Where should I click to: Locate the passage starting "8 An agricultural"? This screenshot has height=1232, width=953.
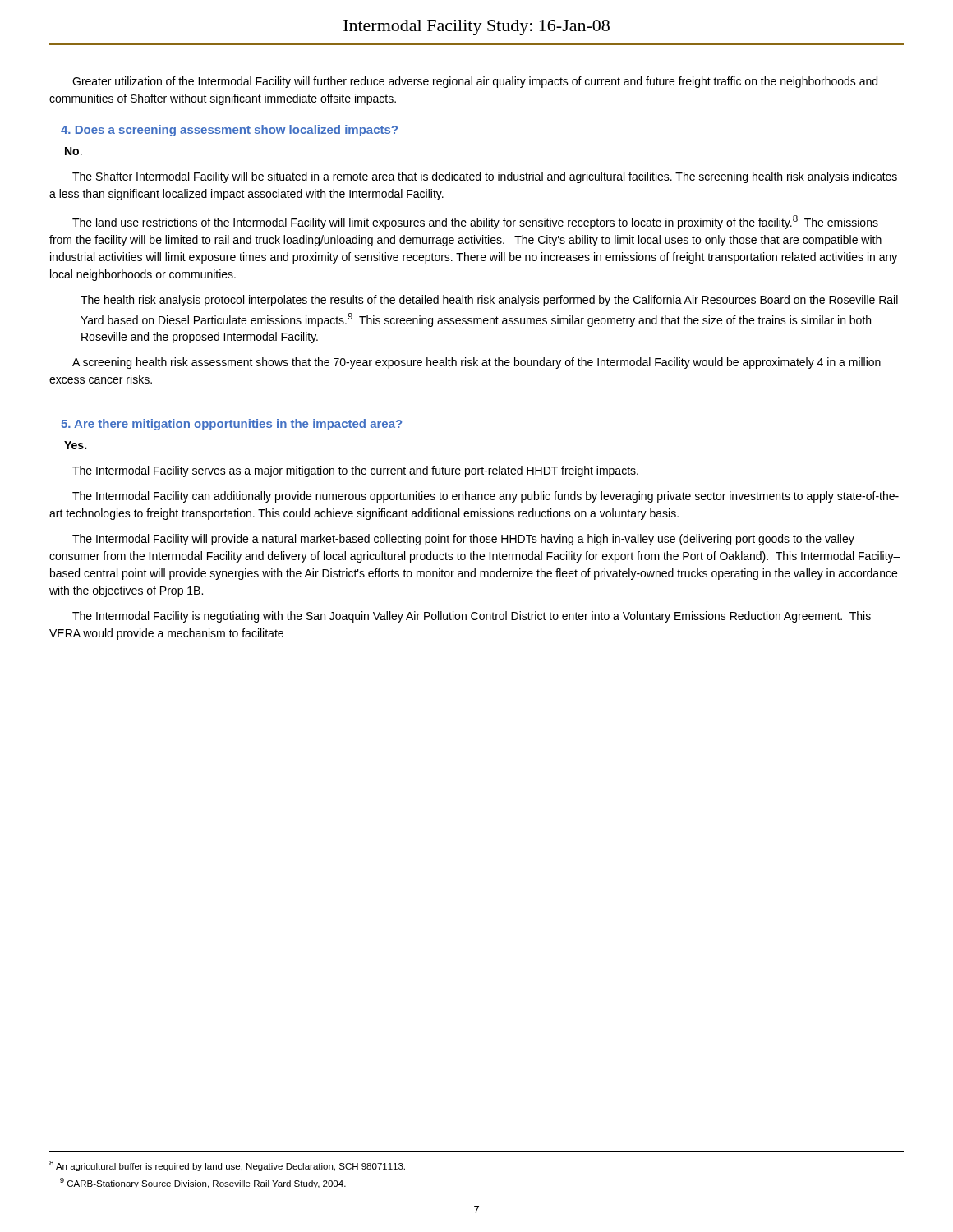(x=228, y=1173)
